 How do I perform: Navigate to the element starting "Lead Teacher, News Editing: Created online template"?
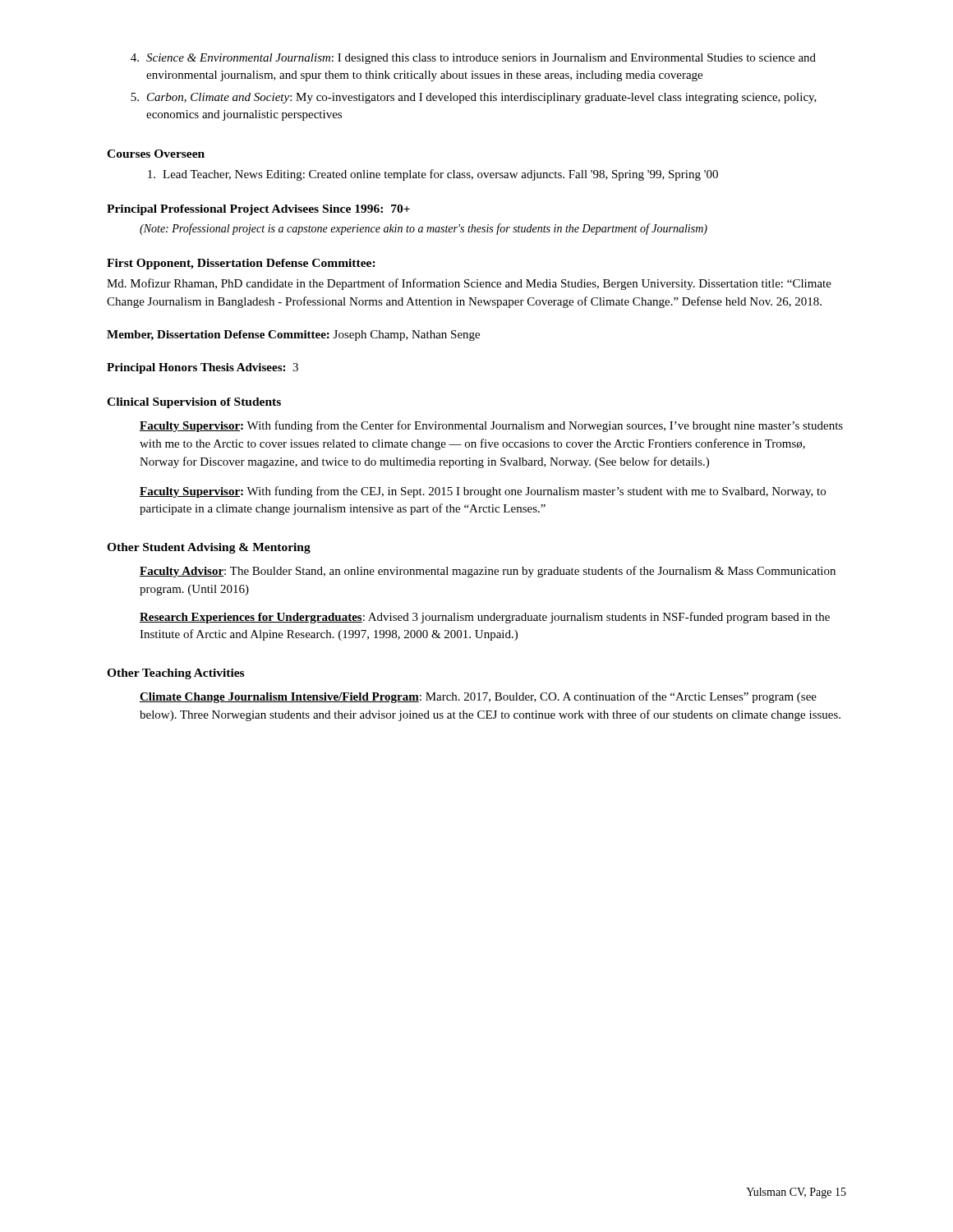[x=485, y=175]
